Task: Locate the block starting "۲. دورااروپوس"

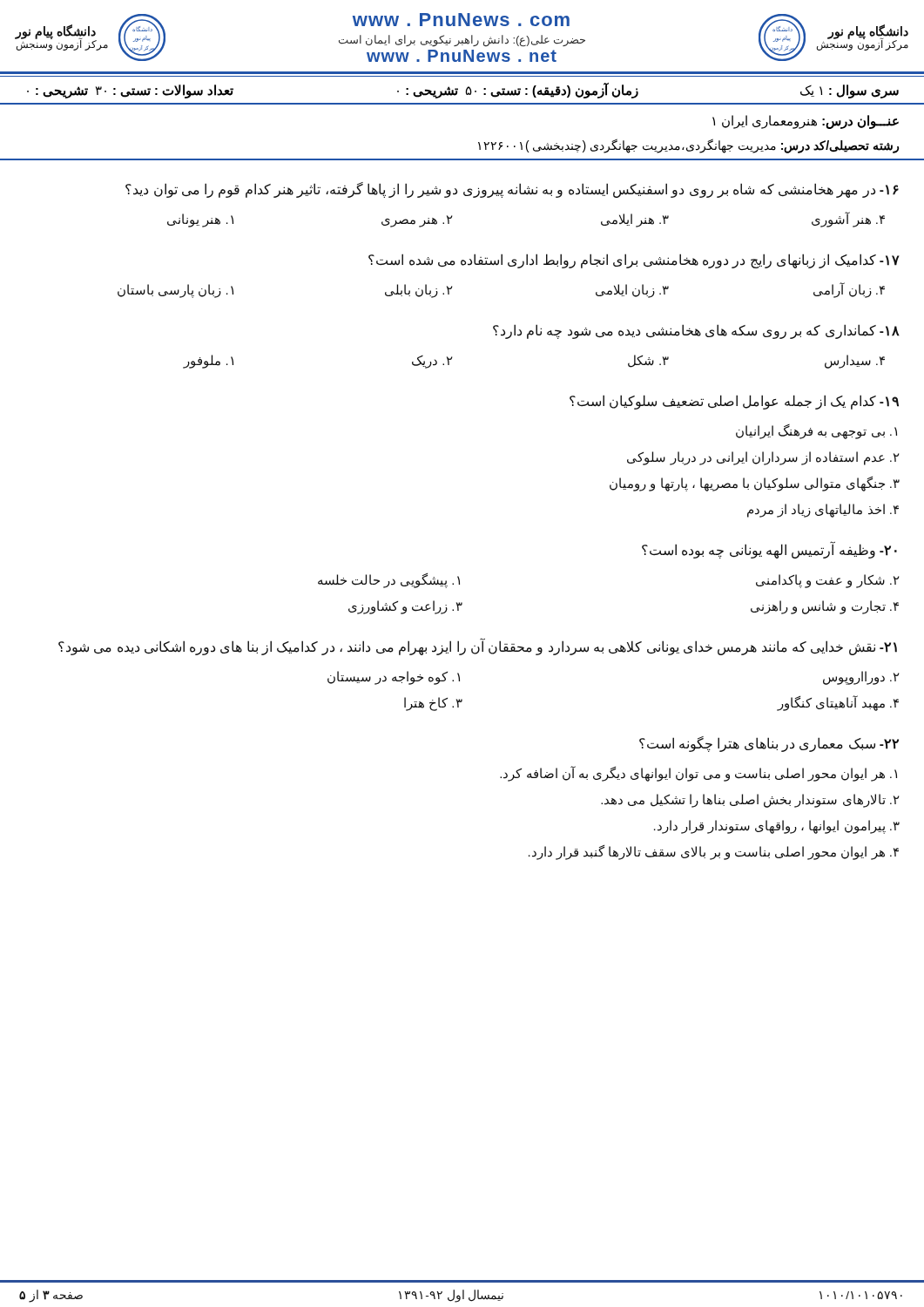Action: [861, 677]
